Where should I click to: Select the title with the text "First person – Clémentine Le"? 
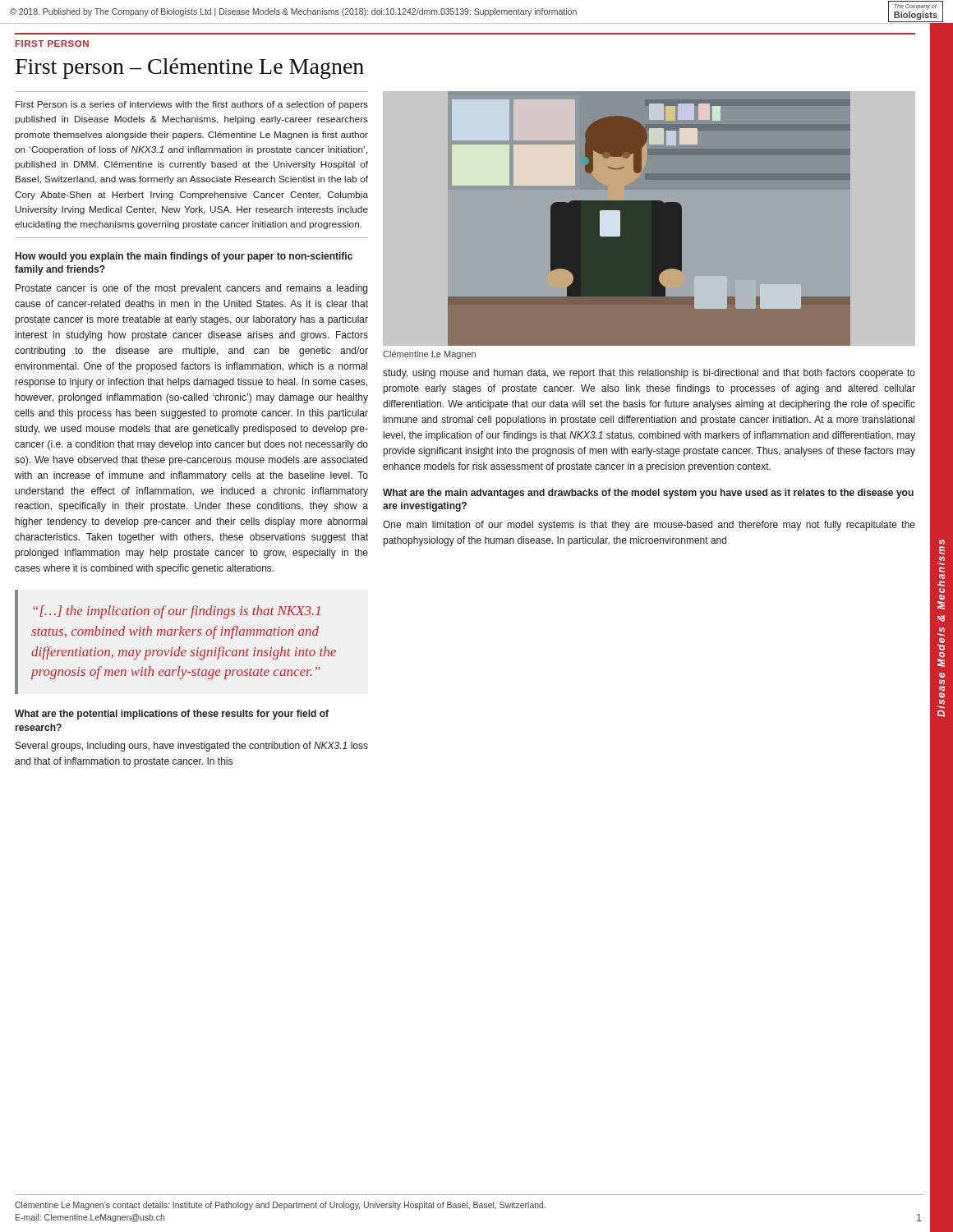(x=190, y=66)
